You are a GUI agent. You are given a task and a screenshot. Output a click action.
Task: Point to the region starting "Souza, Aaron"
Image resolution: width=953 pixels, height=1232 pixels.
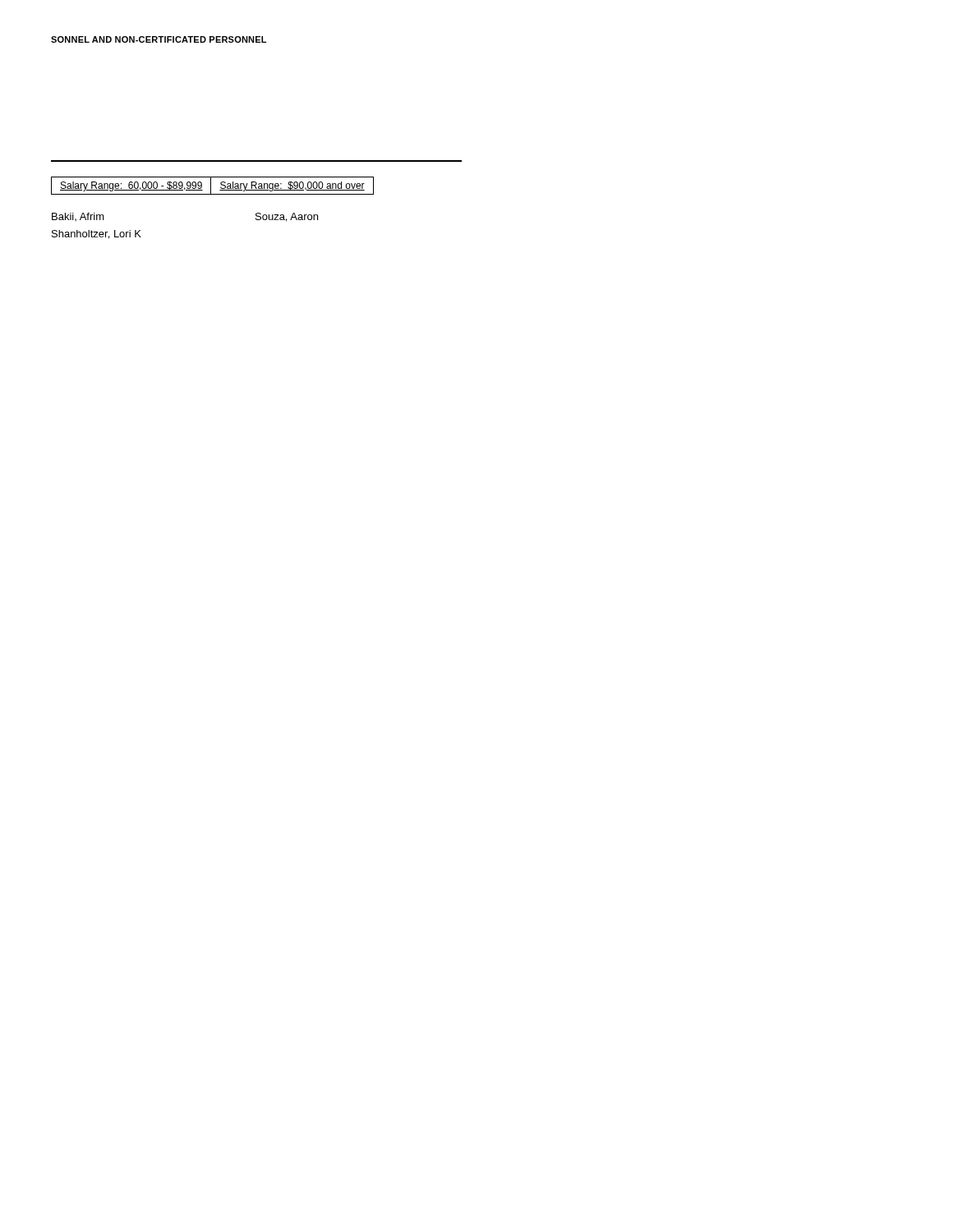pos(287,216)
